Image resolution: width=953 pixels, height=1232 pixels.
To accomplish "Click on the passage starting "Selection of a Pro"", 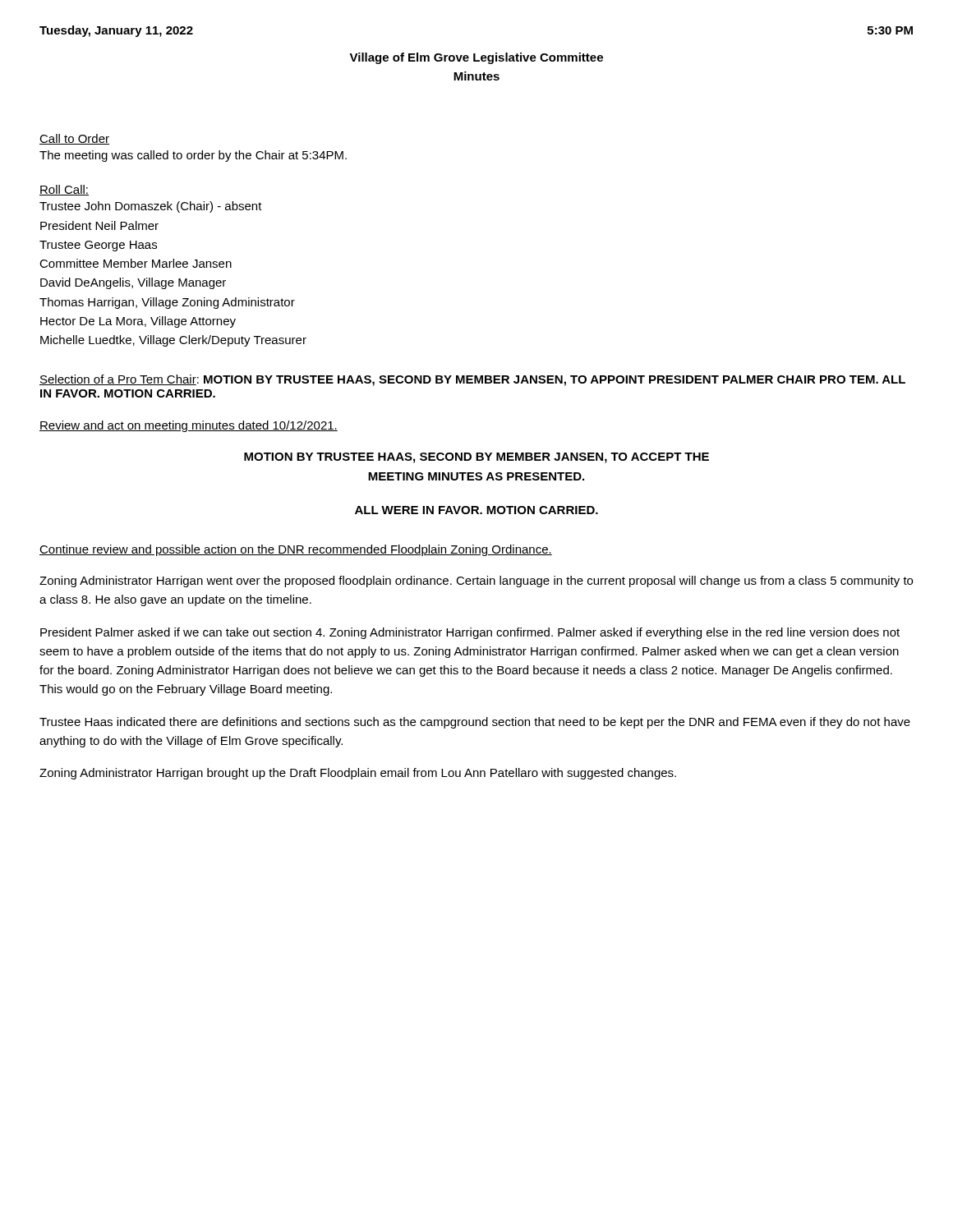I will [x=121, y=379].
